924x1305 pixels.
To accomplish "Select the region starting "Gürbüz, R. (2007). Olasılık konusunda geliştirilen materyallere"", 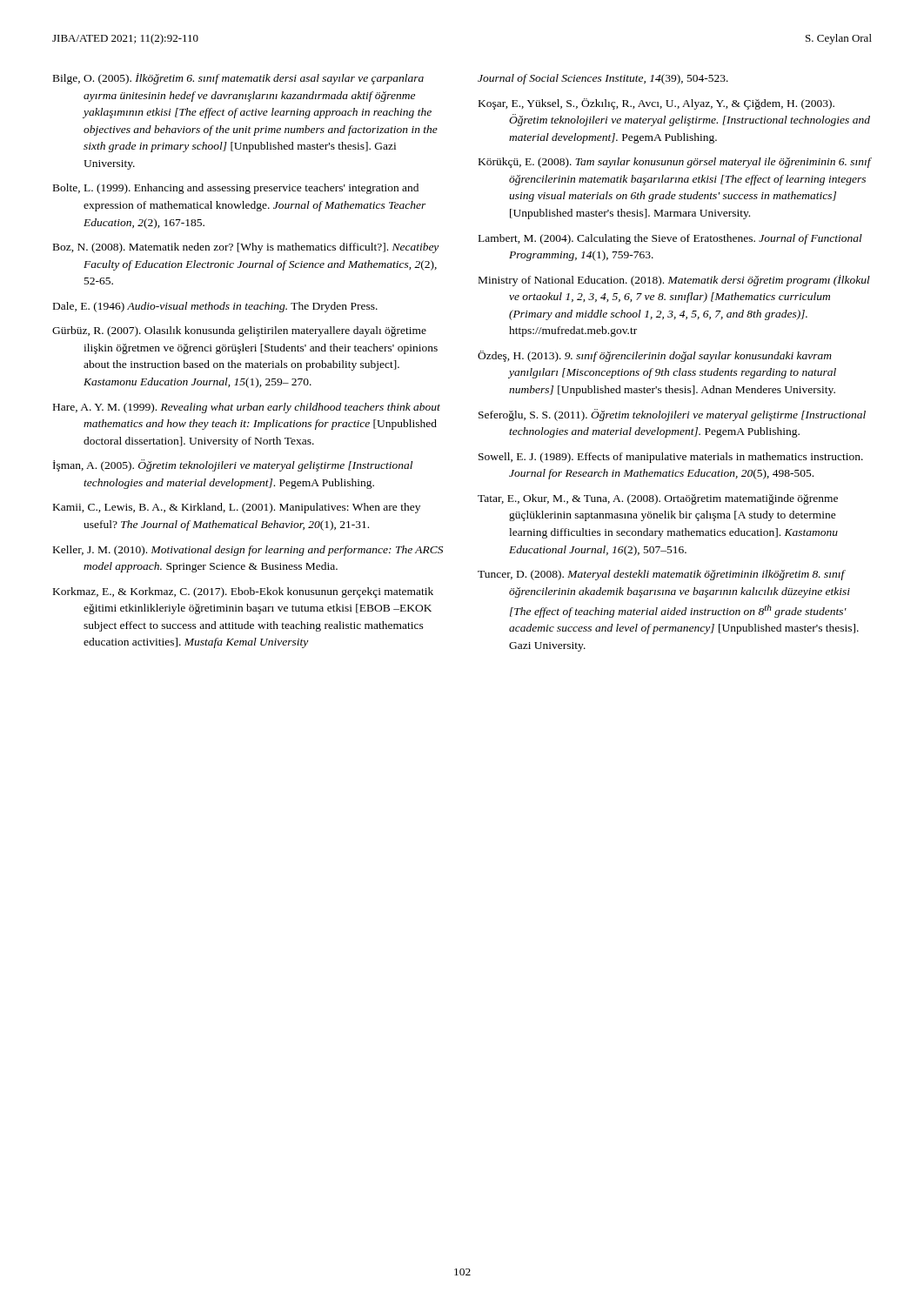I will (x=245, y=356).
